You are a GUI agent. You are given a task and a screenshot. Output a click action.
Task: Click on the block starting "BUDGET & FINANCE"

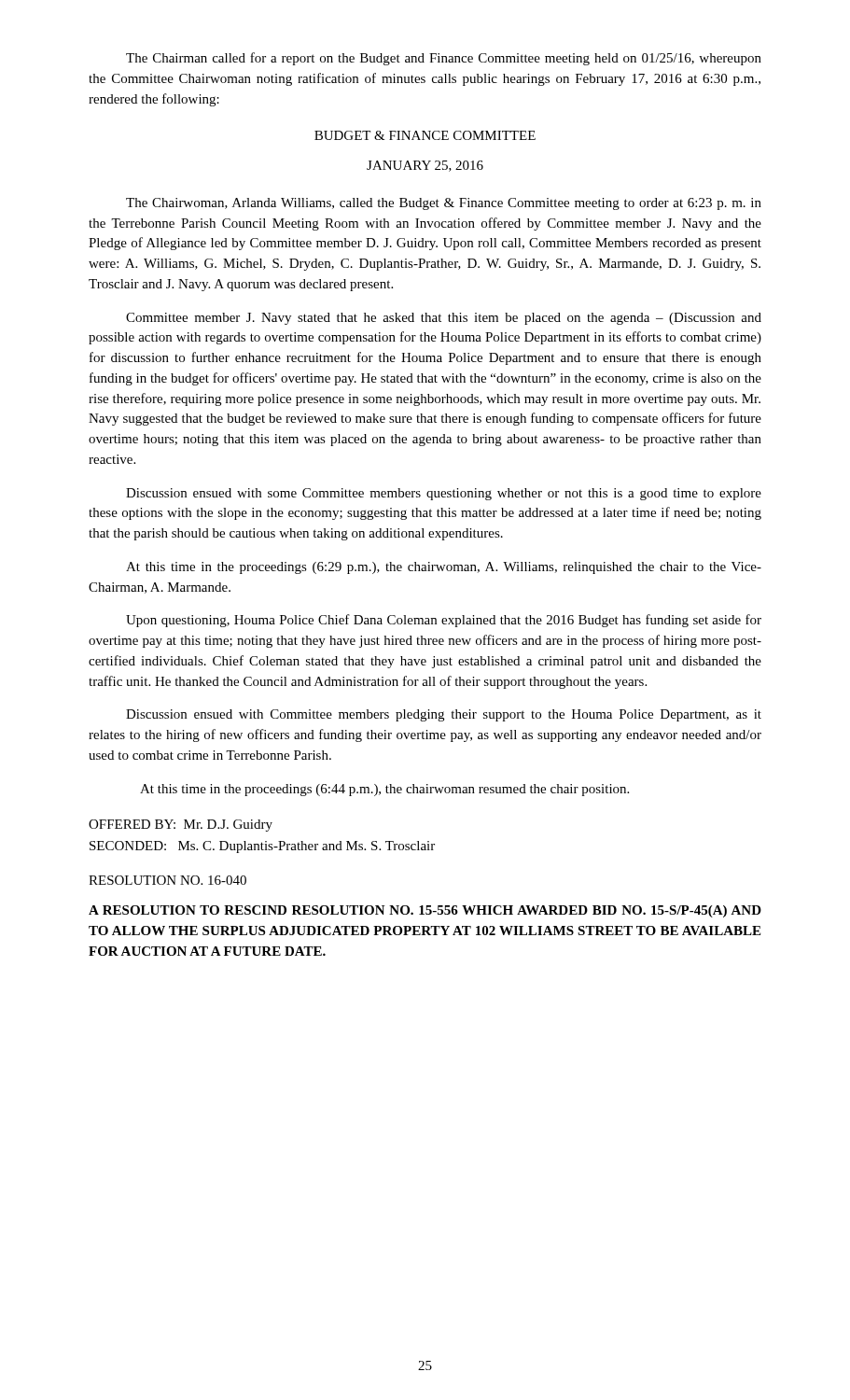tap(425, 136)
